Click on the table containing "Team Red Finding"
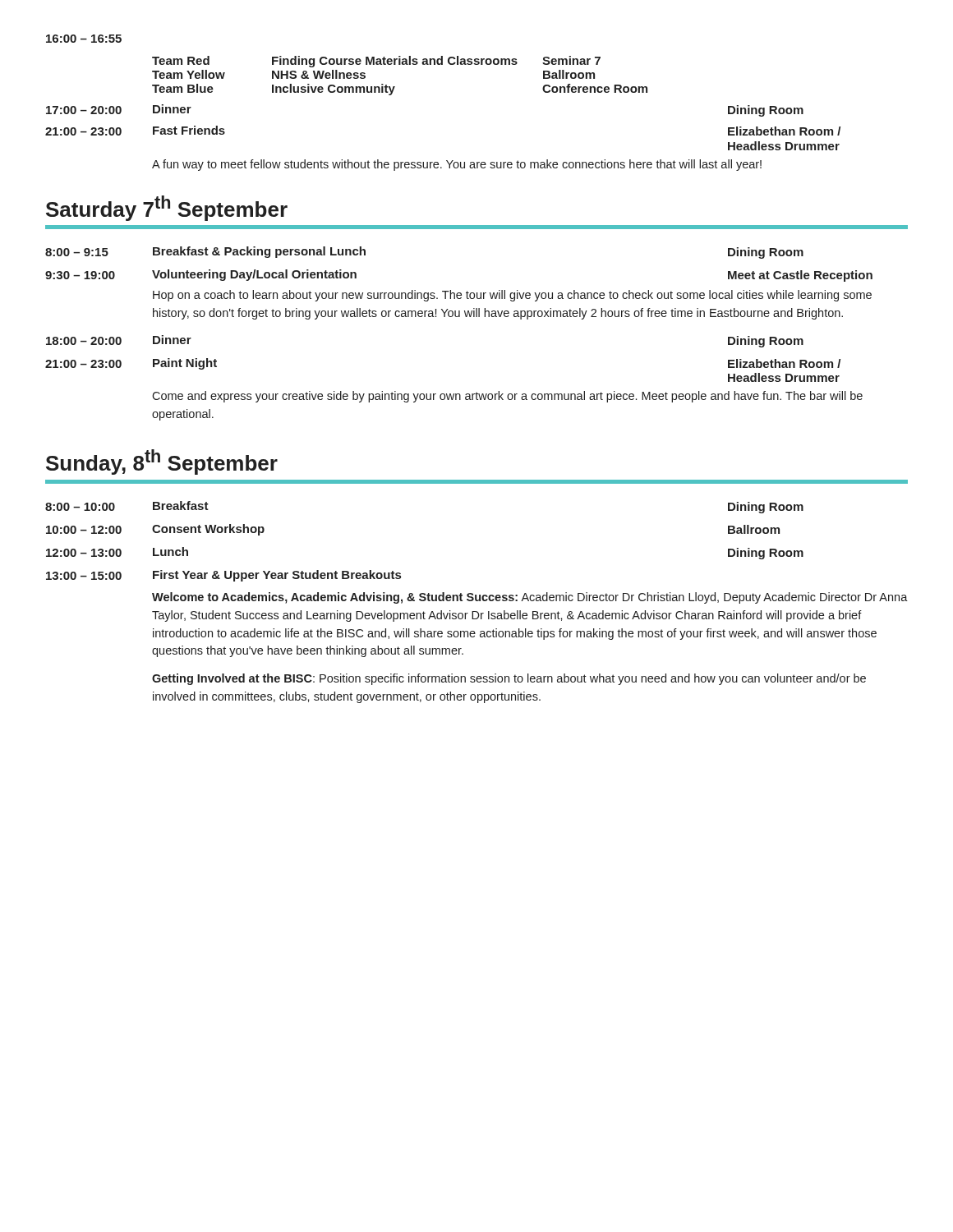 tap(476, 74)
